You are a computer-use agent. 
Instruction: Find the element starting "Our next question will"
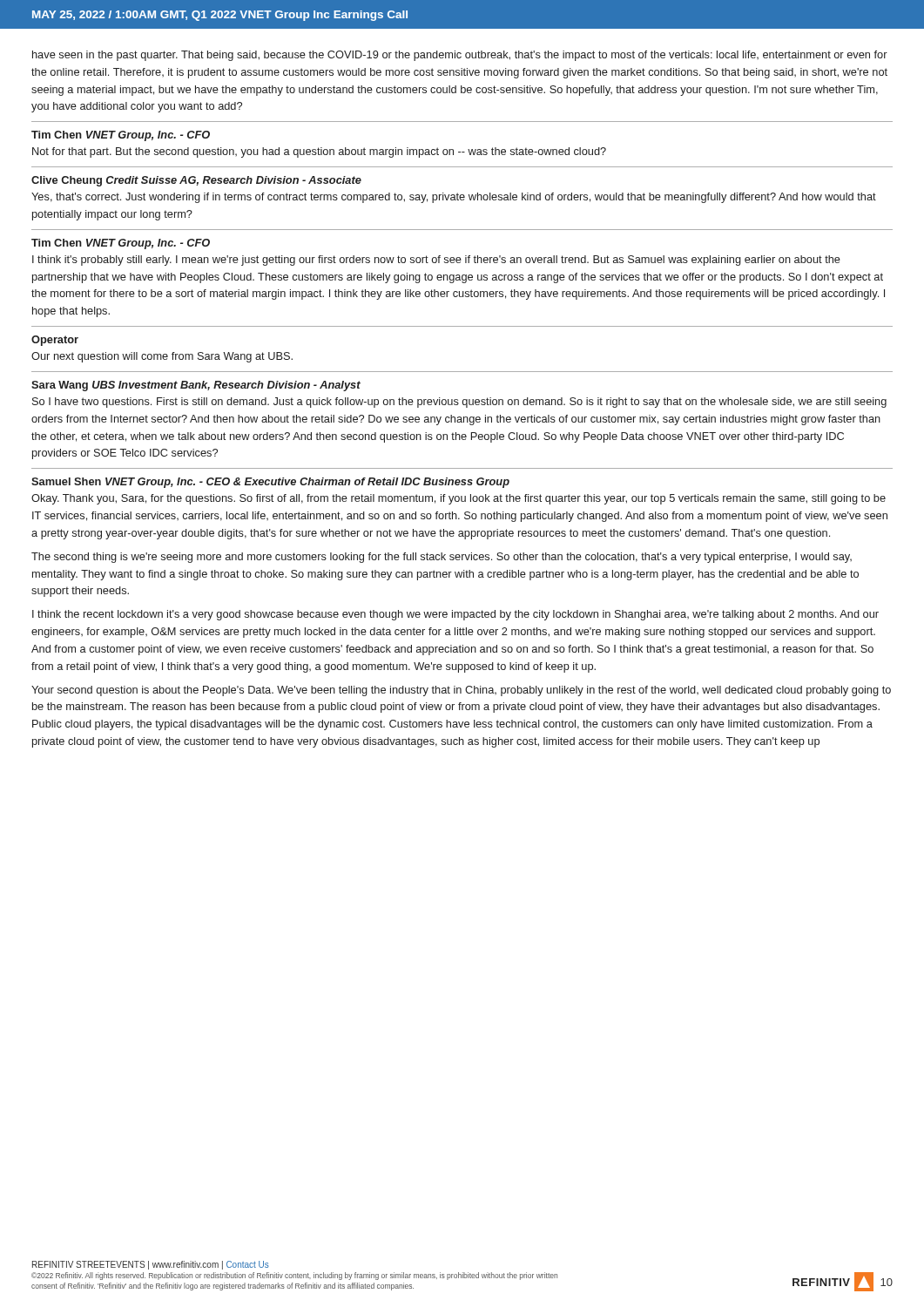click(x=162, y=356)
